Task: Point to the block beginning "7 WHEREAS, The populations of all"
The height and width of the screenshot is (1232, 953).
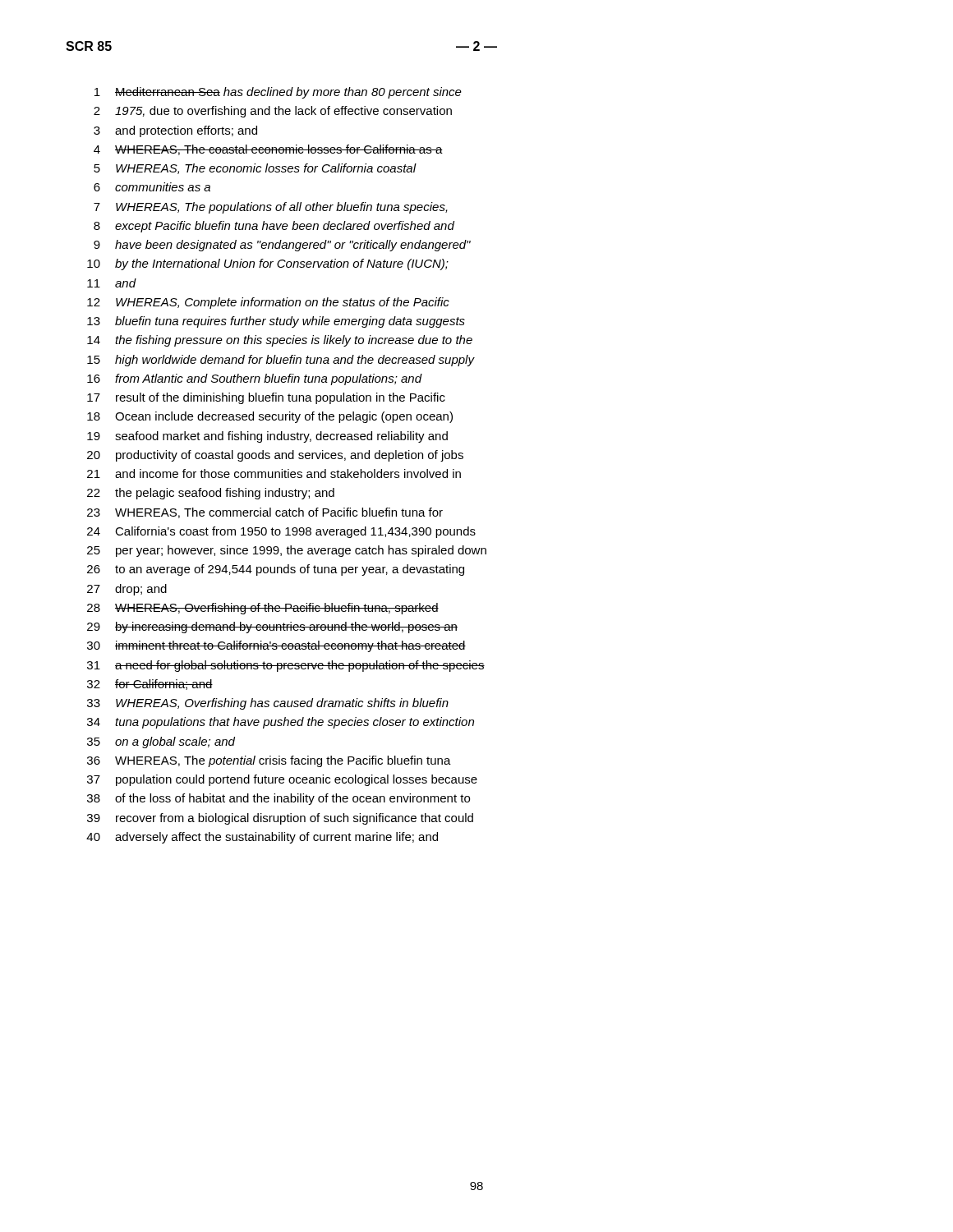Action: (271, 208)
